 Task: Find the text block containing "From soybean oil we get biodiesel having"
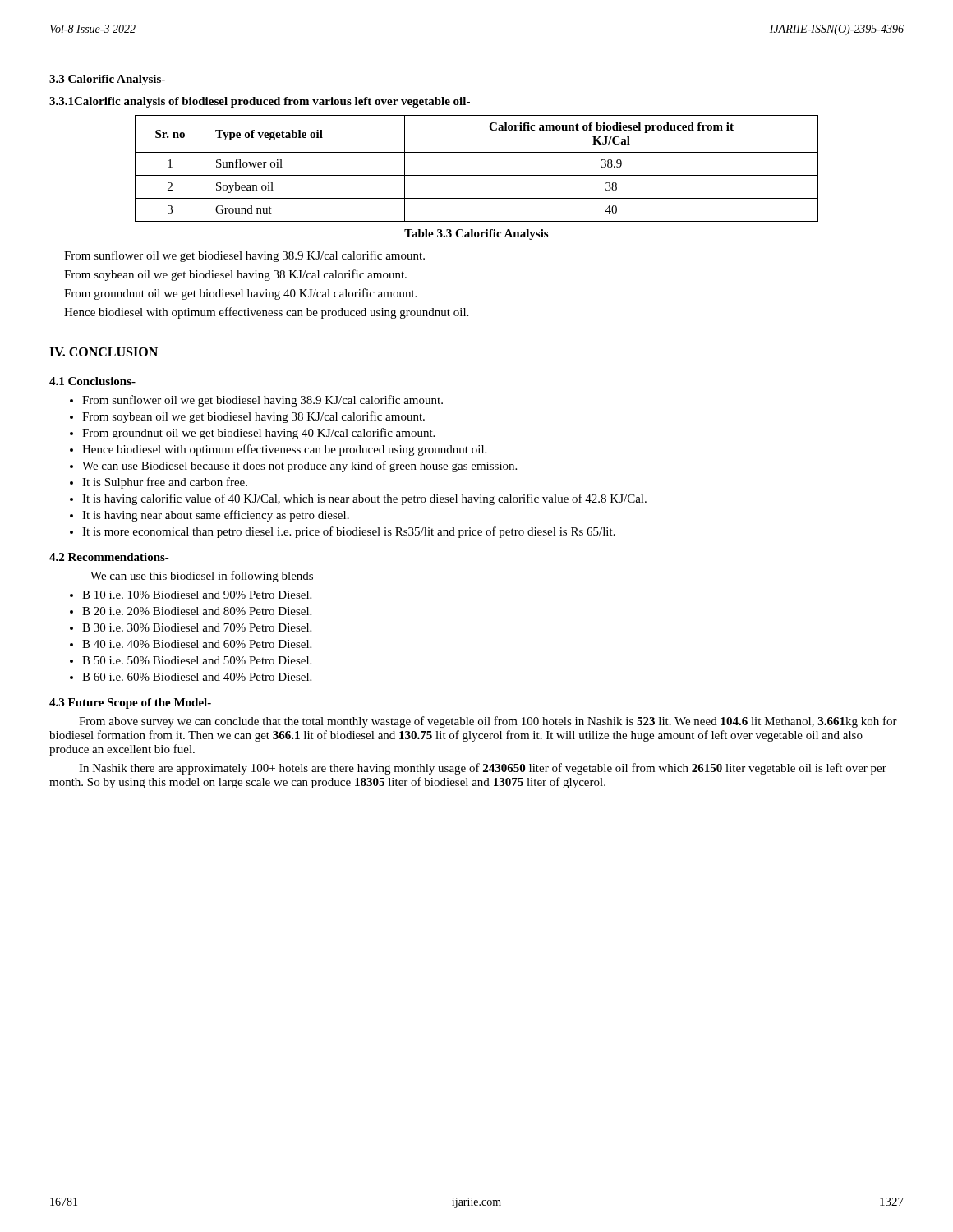point(236,274)
